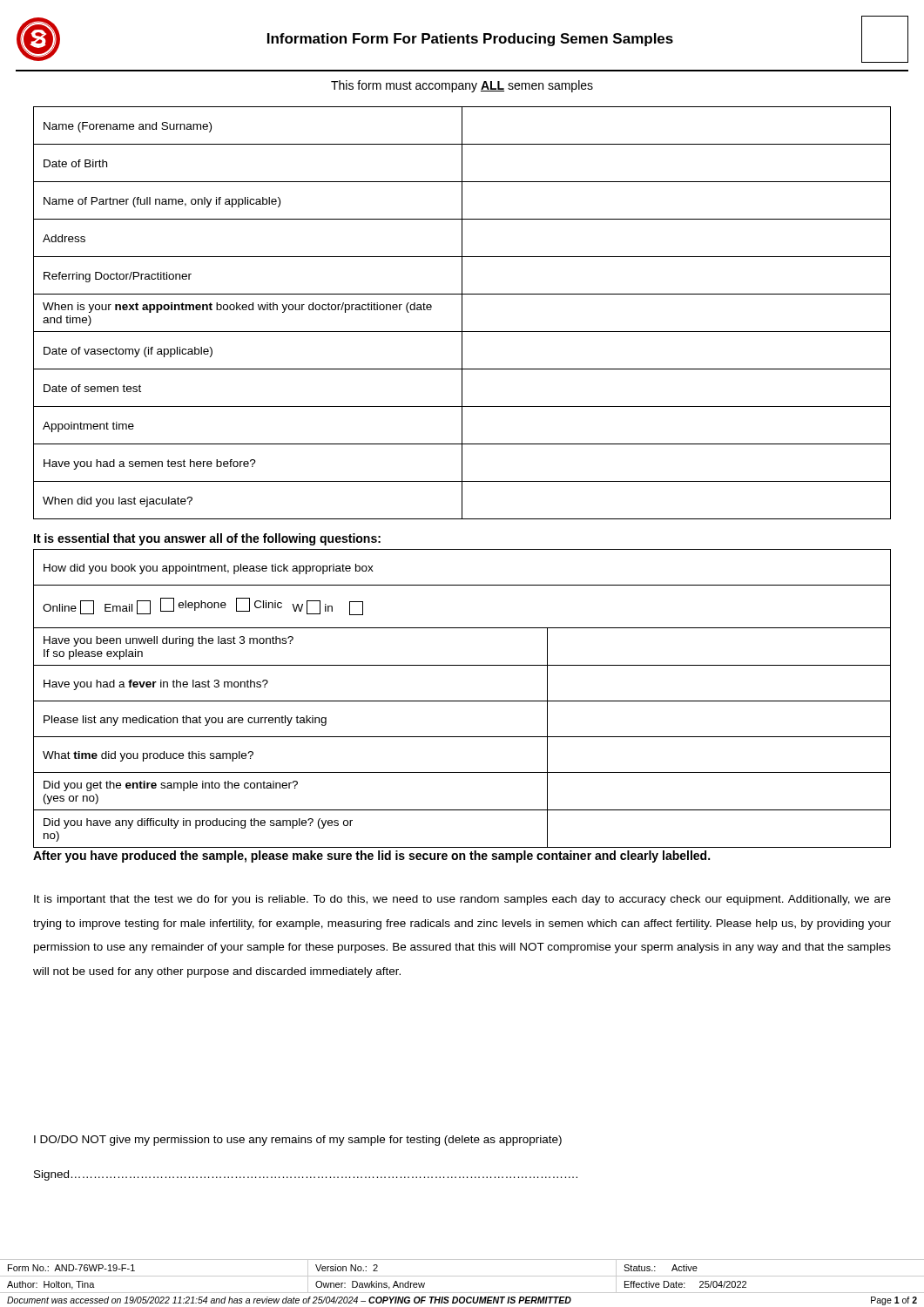Screen dimensions: 1307x924
Task: Click on the table containing "Please list any medication"
Action: 462,698
